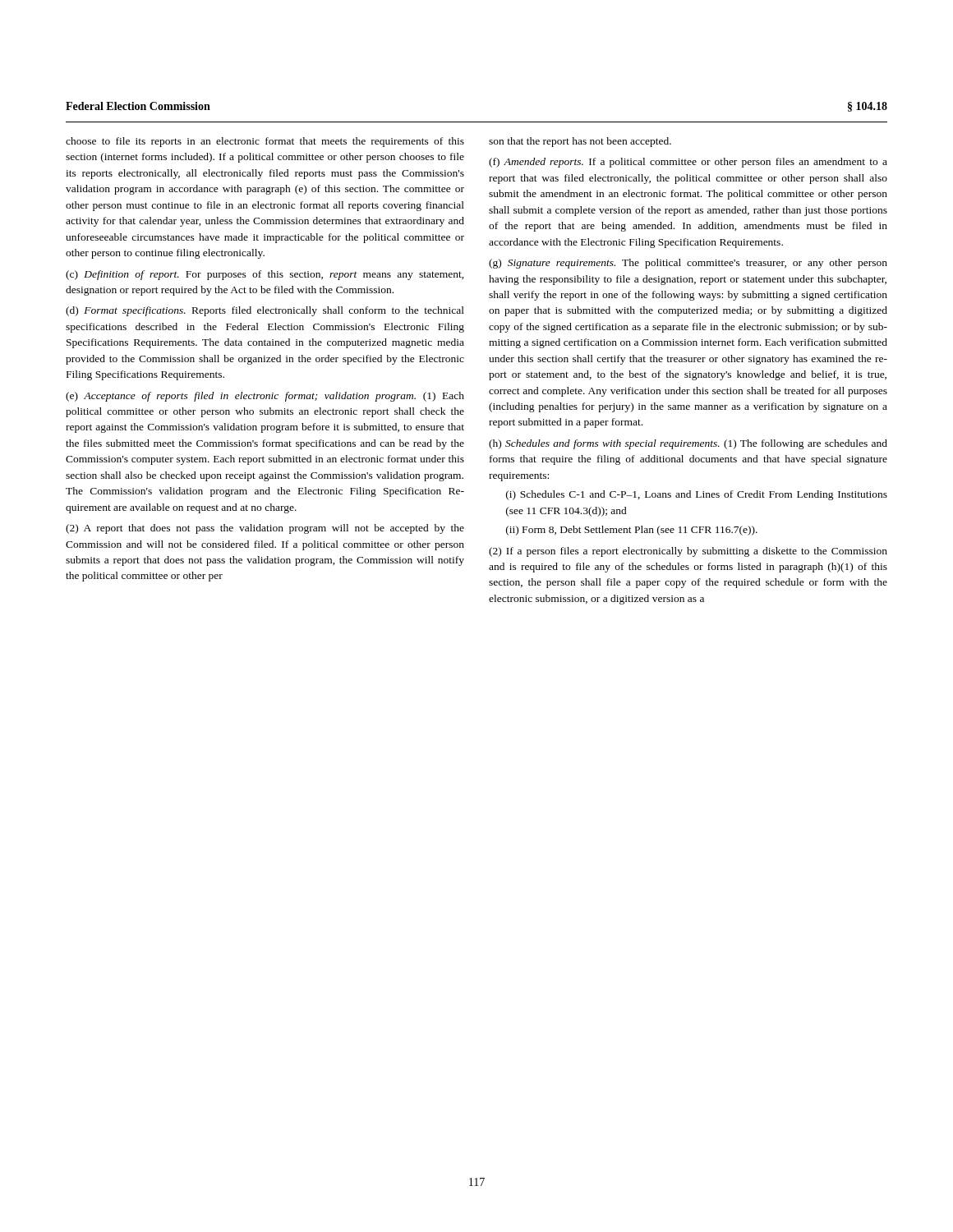Point to the text block starting "(g) Signature requirements. The polit­ical committee's treasurer, or"
953x1232 pixels.
pos(688,342)
